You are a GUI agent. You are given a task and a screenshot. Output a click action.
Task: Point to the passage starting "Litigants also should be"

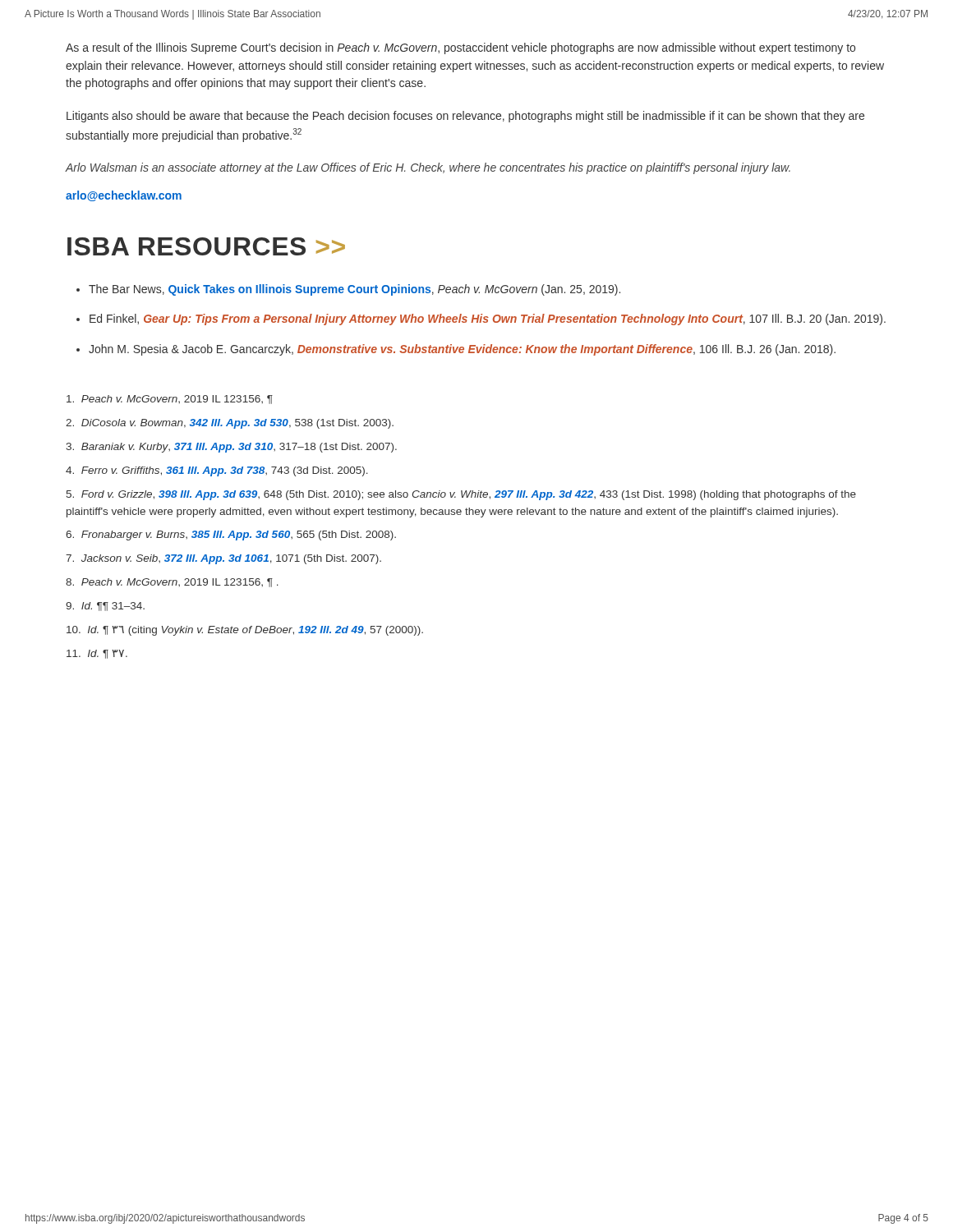(x=465, y=125)
